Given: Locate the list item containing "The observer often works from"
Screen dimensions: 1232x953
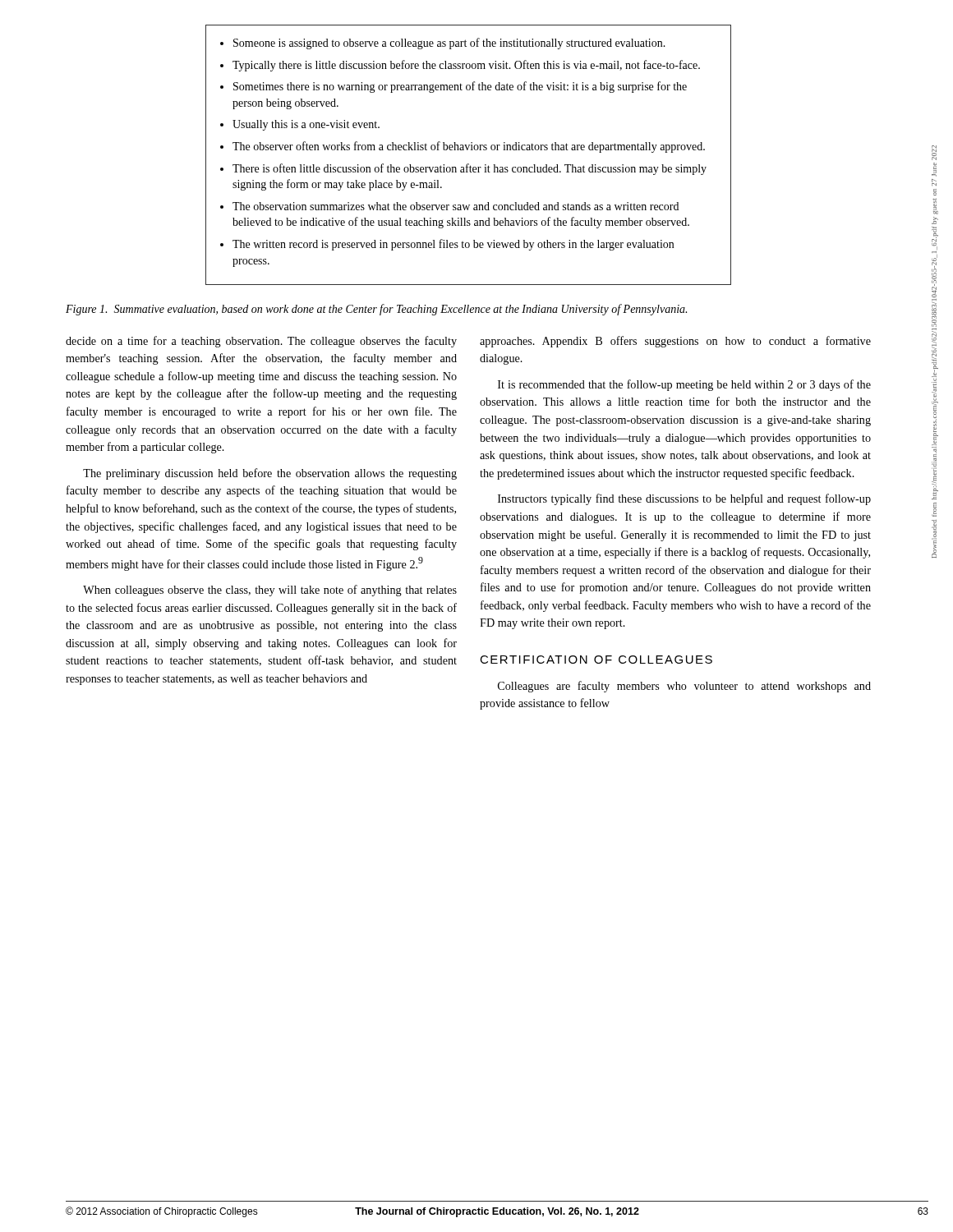Looking at the screenshot, I should pos(469,147).
